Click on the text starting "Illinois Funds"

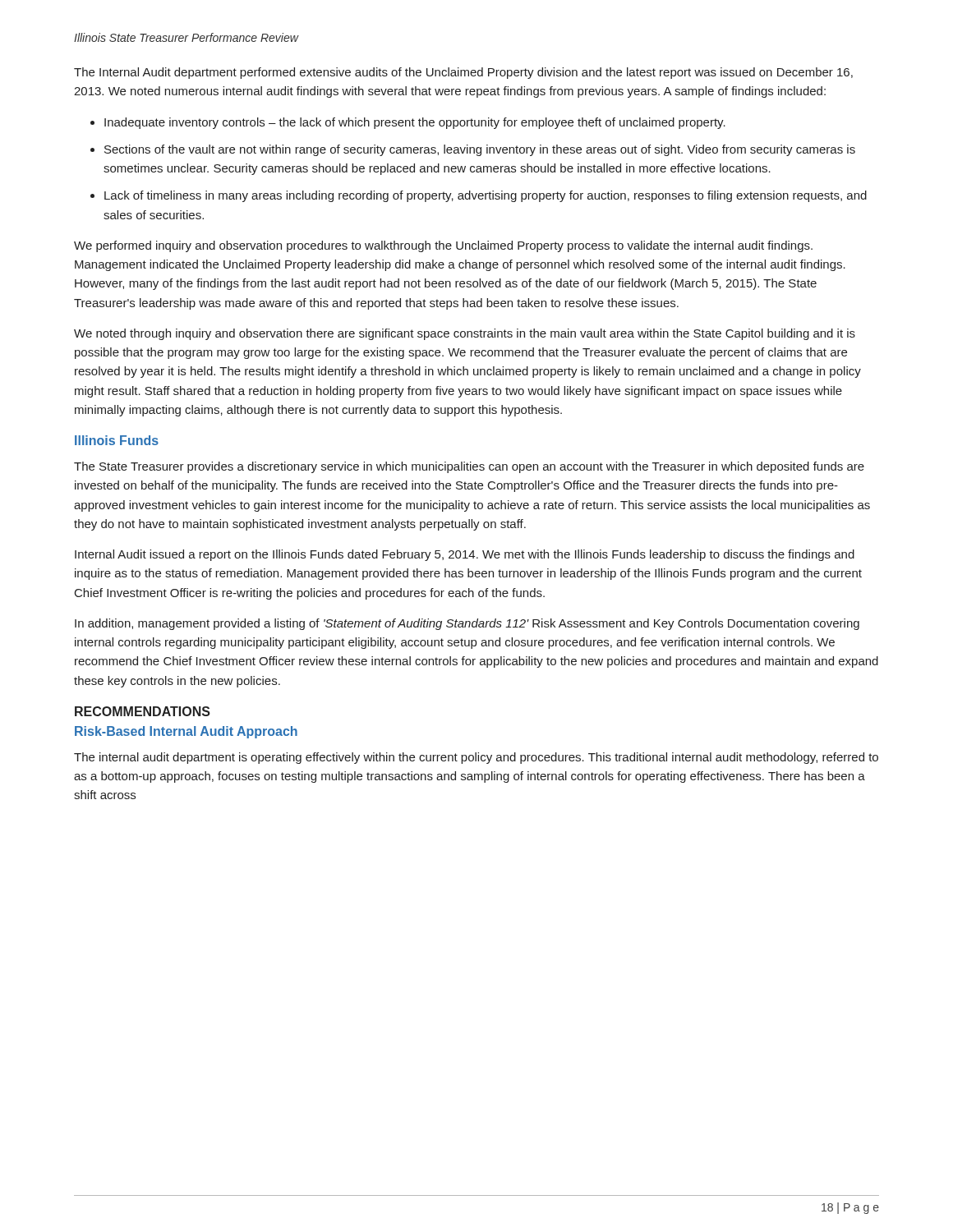coord(116,441)
